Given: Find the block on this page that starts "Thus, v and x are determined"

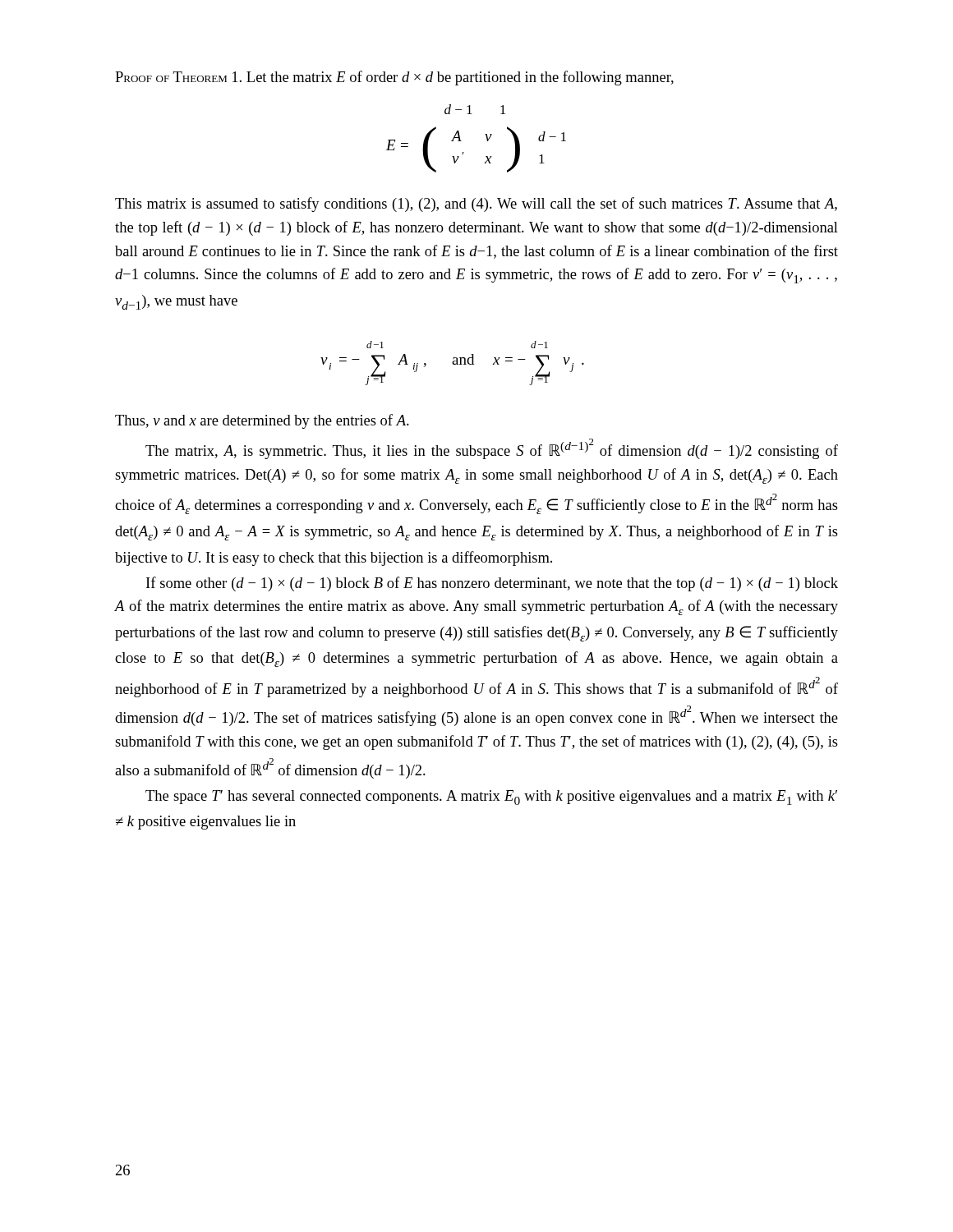Looking at the screenshot, I should tap(262, 421).
